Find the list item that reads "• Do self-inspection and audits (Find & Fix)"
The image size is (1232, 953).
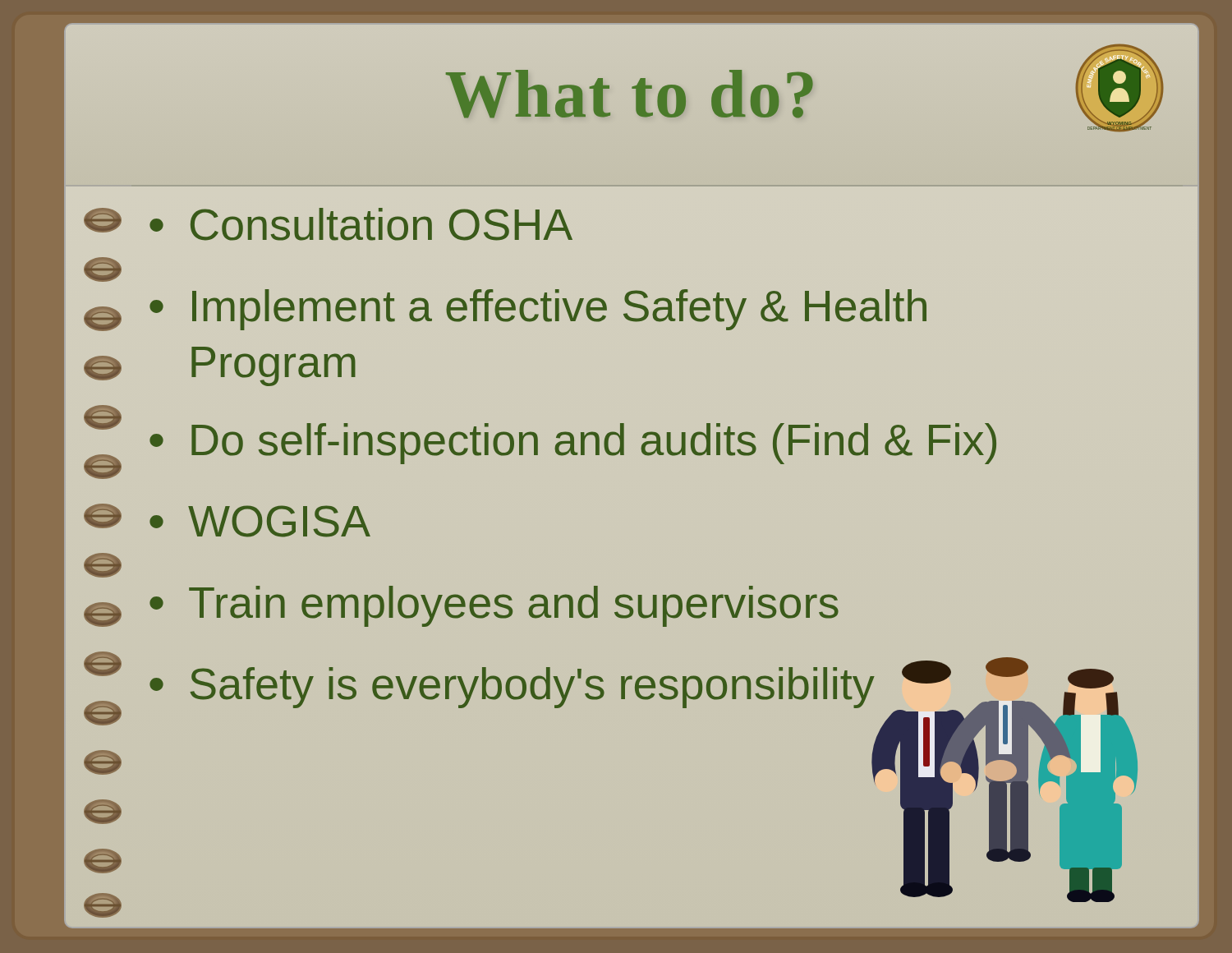point(632,442)
